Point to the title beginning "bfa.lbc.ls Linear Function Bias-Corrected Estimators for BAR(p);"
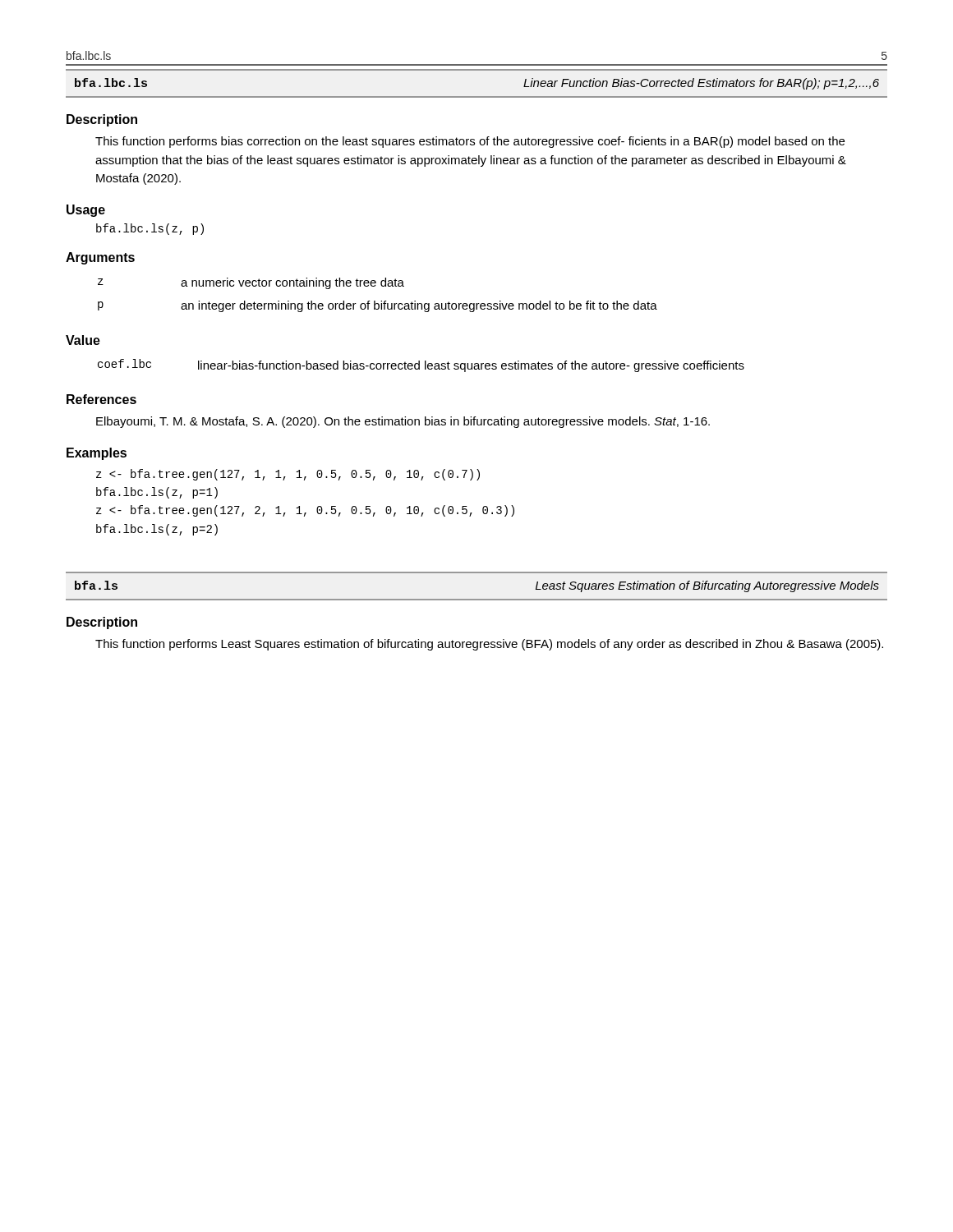This screenshot has width=953, height=1232. tap(107, 83)
